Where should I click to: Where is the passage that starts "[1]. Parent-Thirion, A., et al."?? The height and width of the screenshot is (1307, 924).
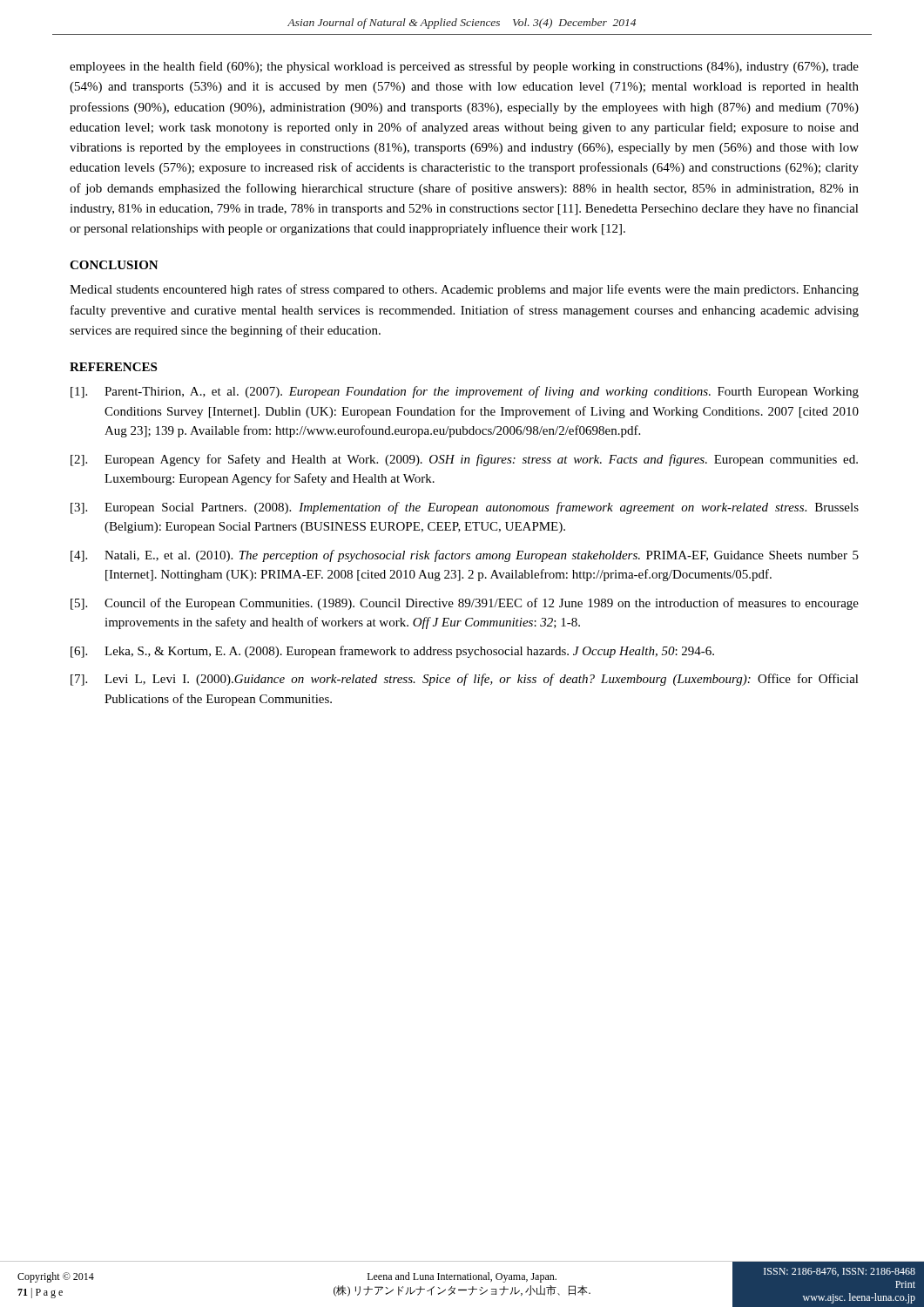464,411
